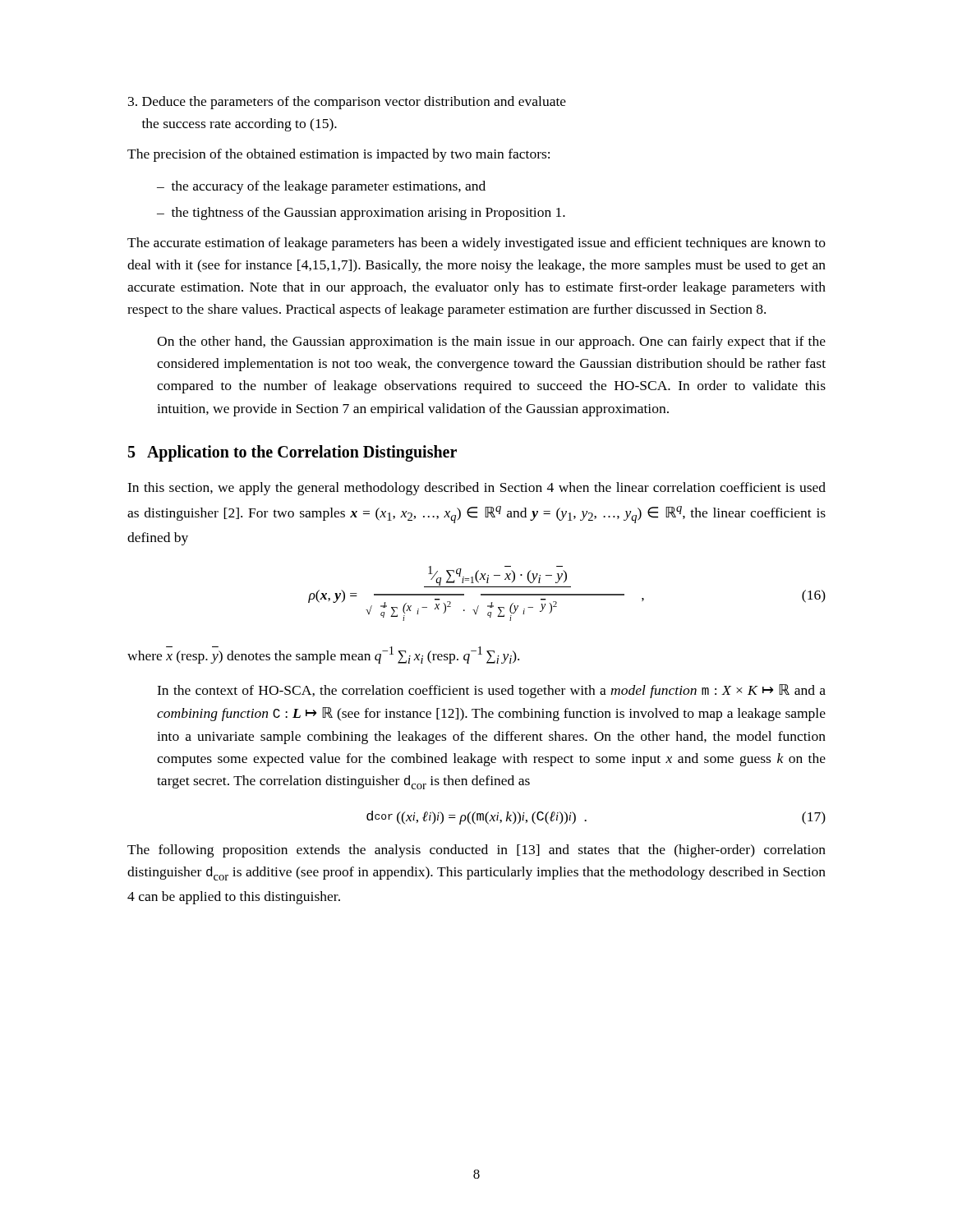
Task: Find the text block containing "The precision of the"
Action: 339,154
